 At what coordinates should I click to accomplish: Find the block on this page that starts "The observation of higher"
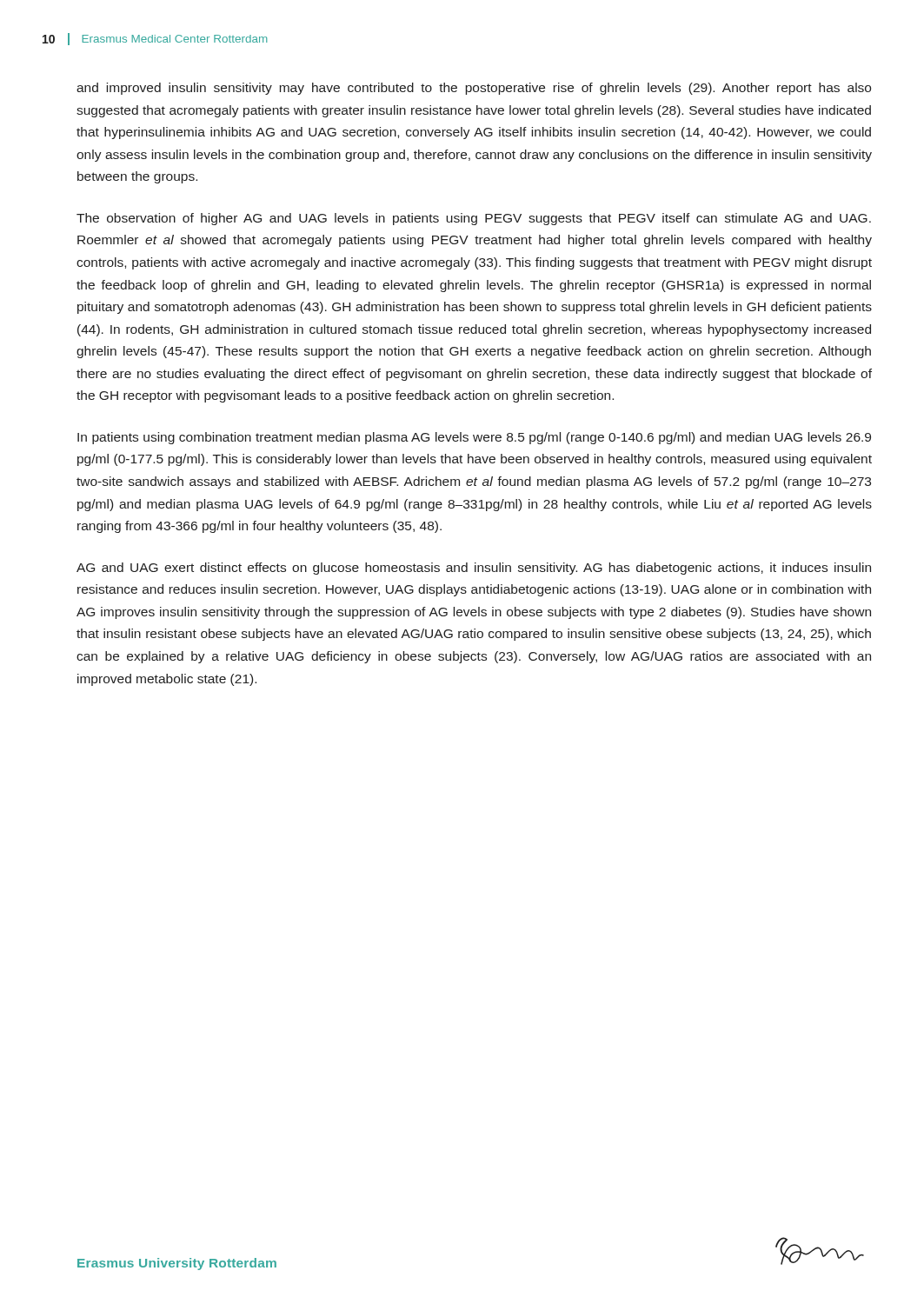[474, 307]
